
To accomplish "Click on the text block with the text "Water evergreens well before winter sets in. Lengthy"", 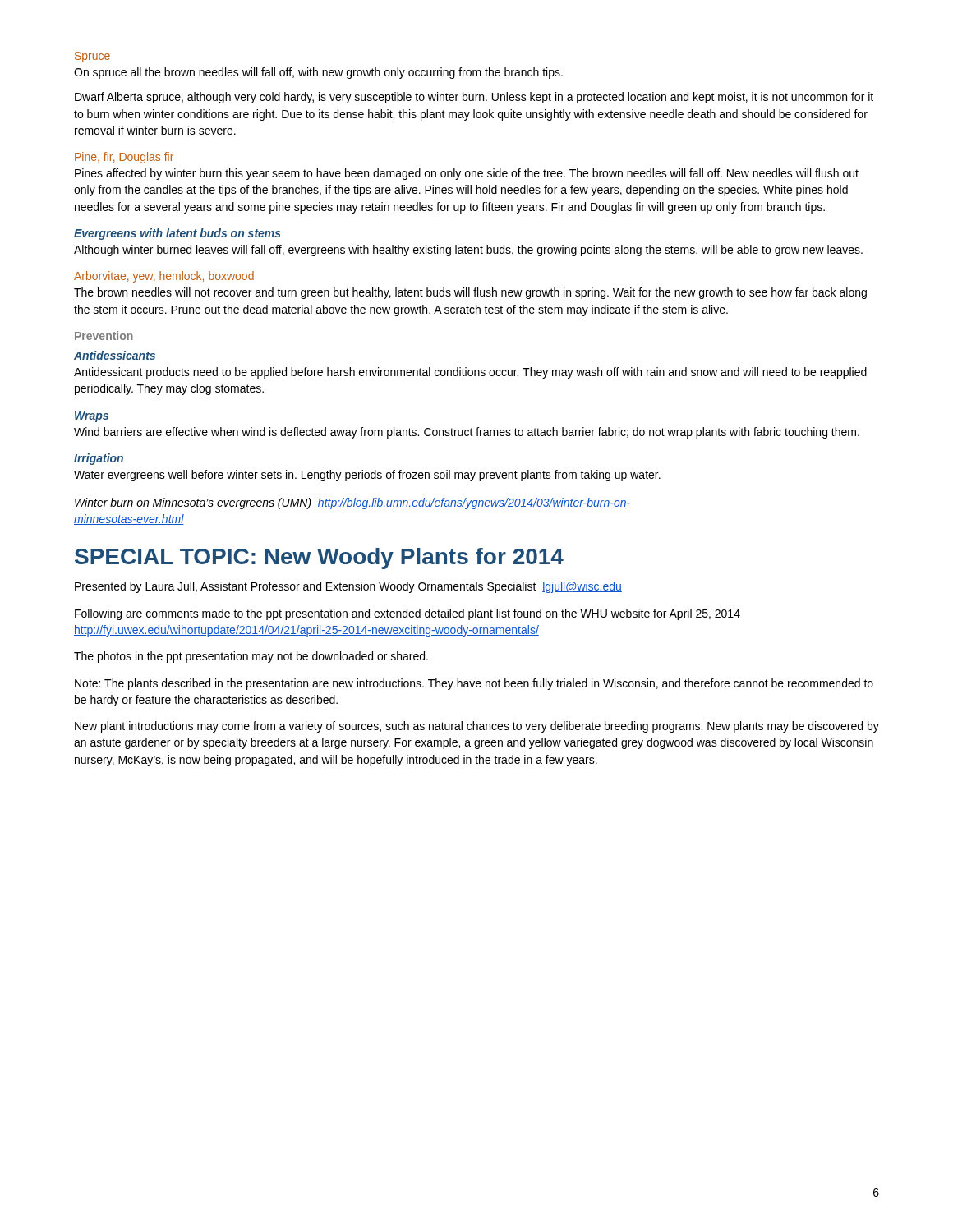I will pos(476,475).
